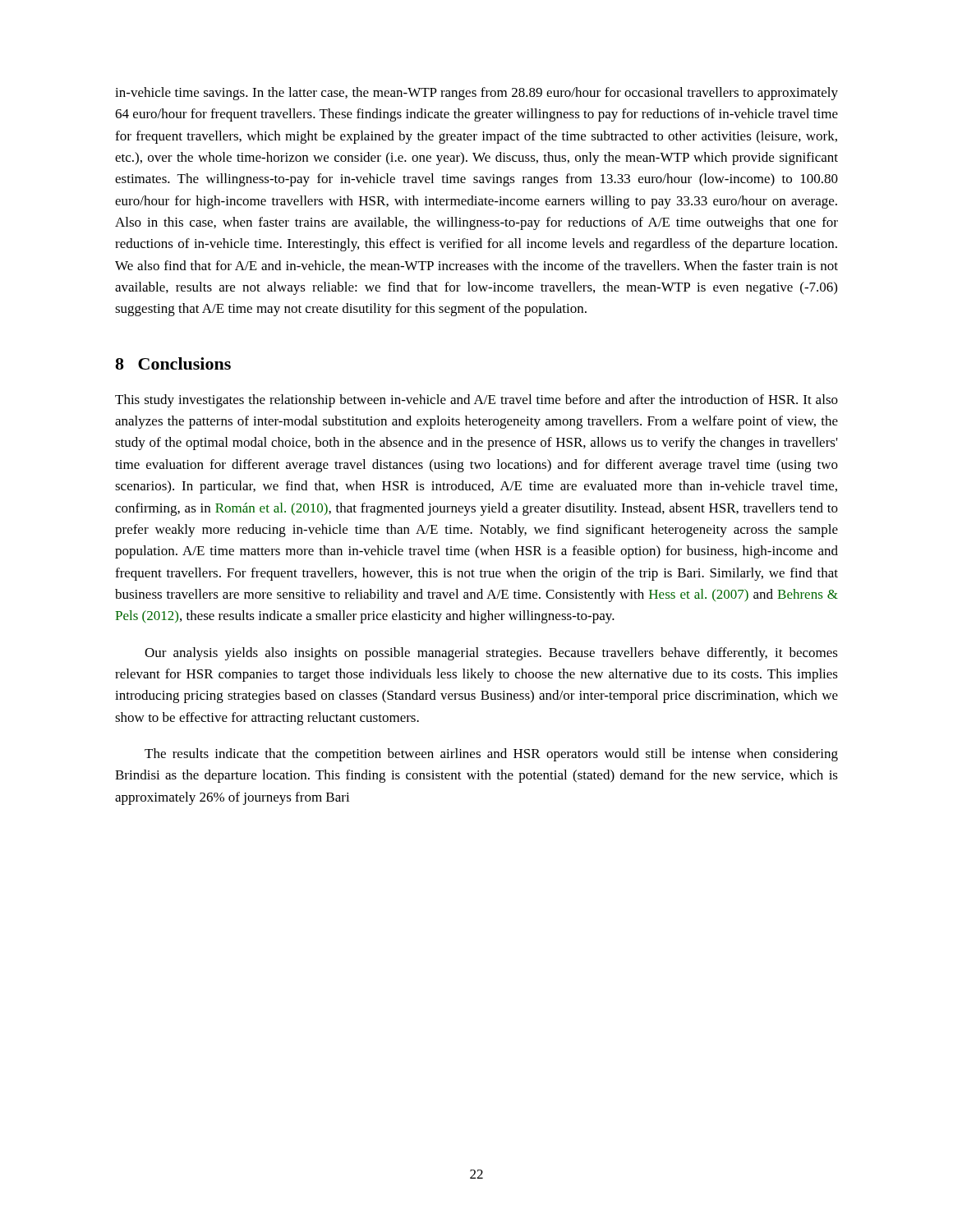Select the text block that says "This study investigates the relationship between in-vehicle"
Image resolution: width=953 pixels, height=1232 pixels.
click(476, 508)
